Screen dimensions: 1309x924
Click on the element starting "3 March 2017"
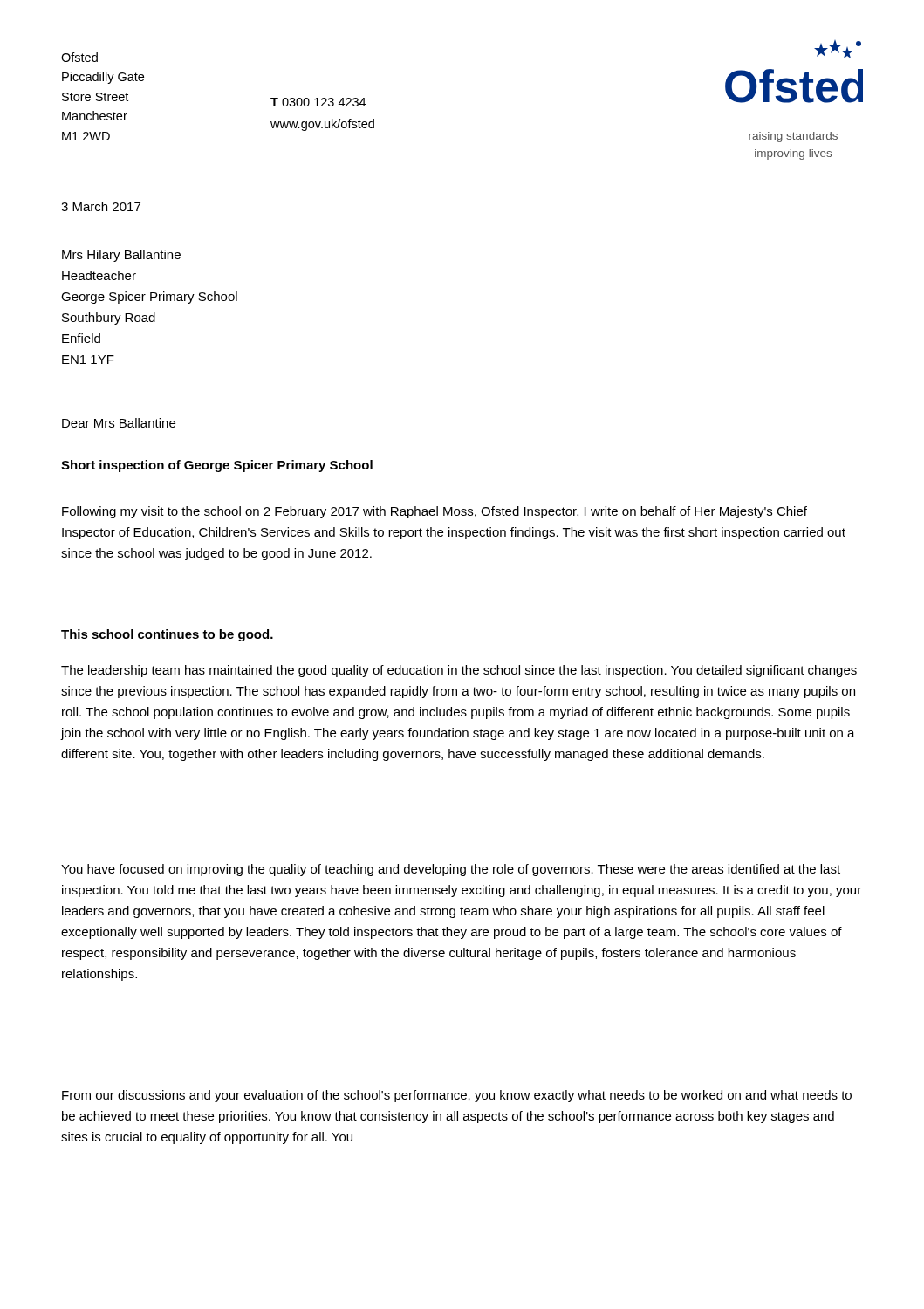click(101, 206)
